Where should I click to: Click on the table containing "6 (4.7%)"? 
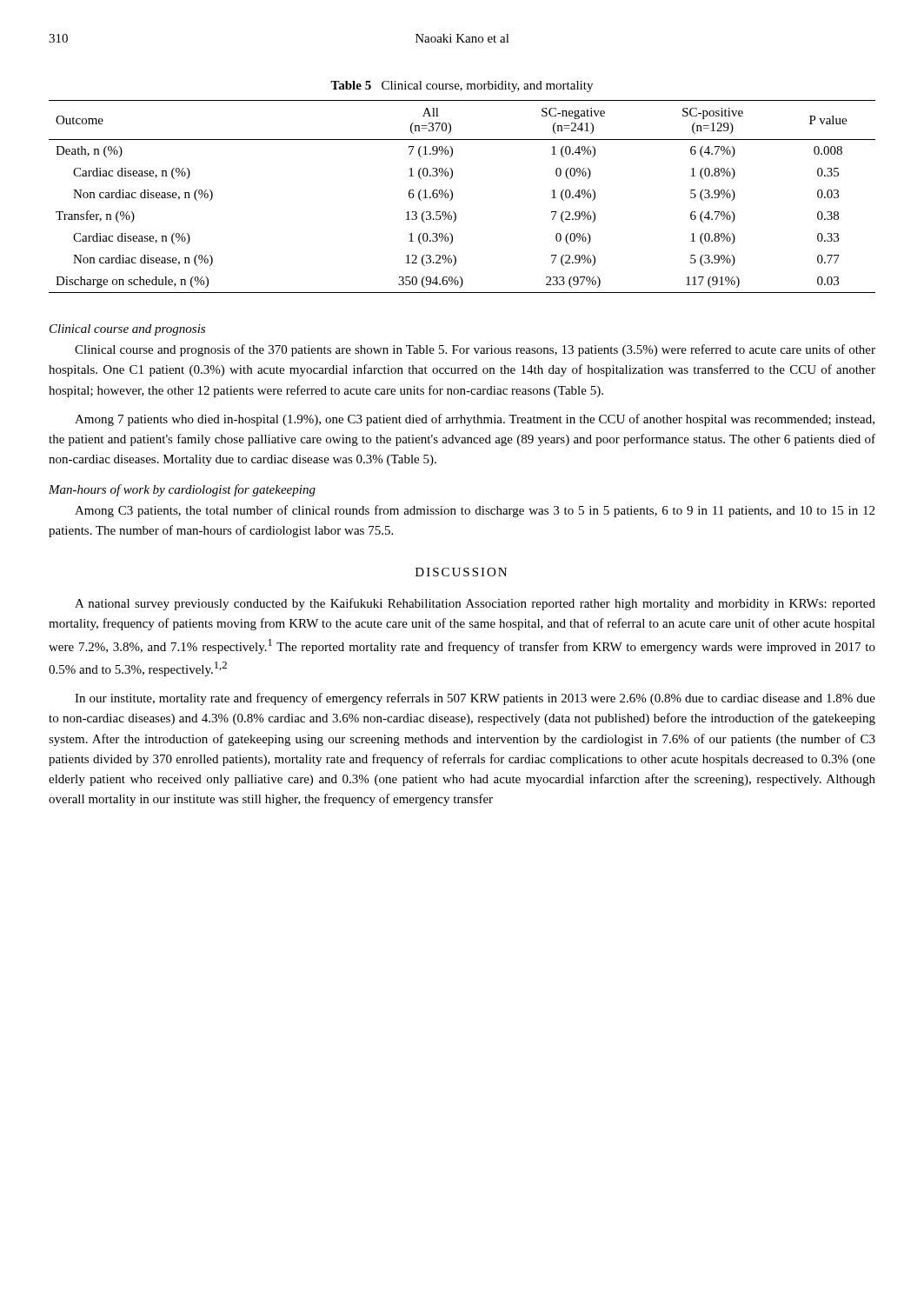462,197
